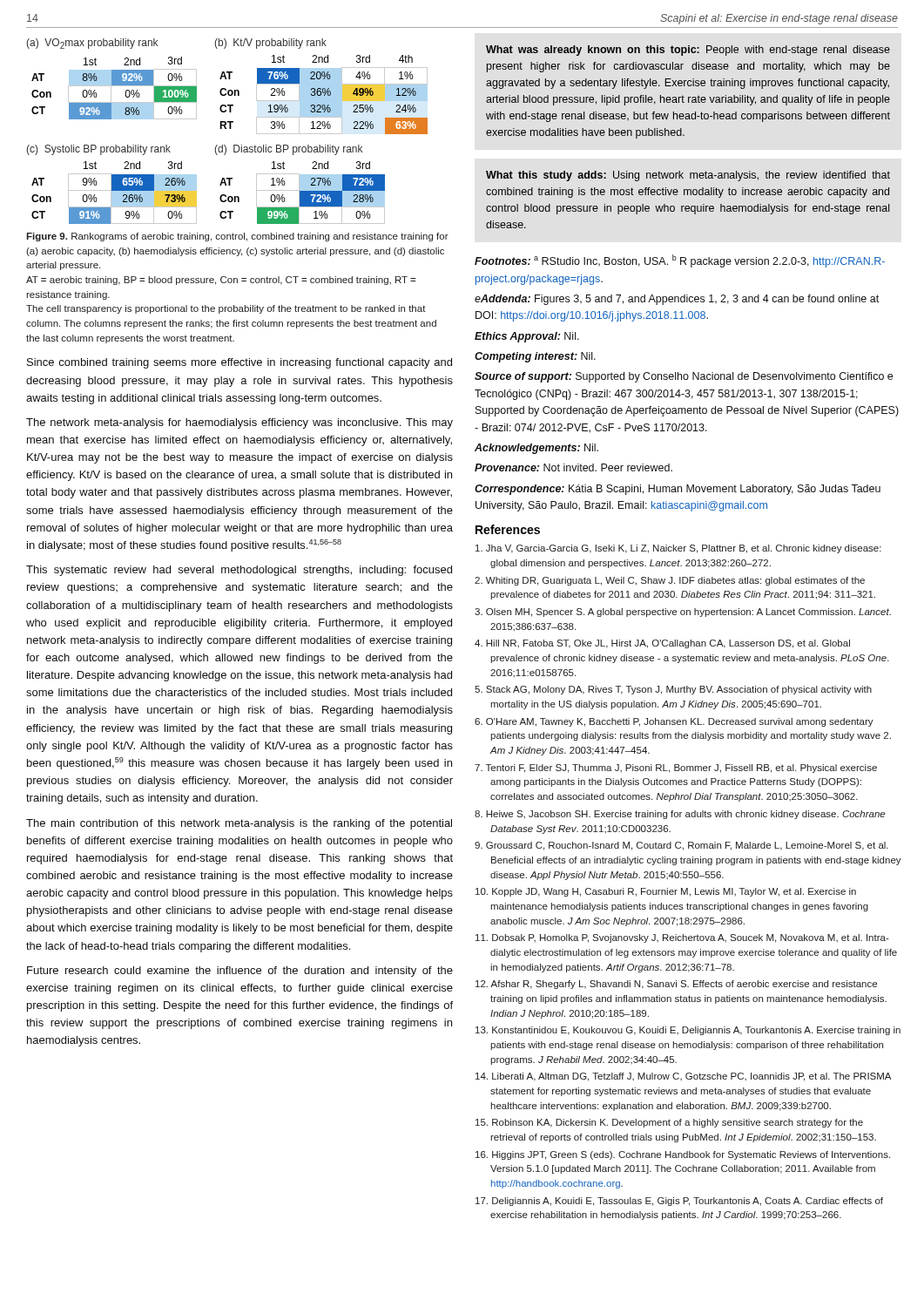Locate the block of text that opens with "16. Higgins JPT, Green S (eds)."

click(683, 1169)
